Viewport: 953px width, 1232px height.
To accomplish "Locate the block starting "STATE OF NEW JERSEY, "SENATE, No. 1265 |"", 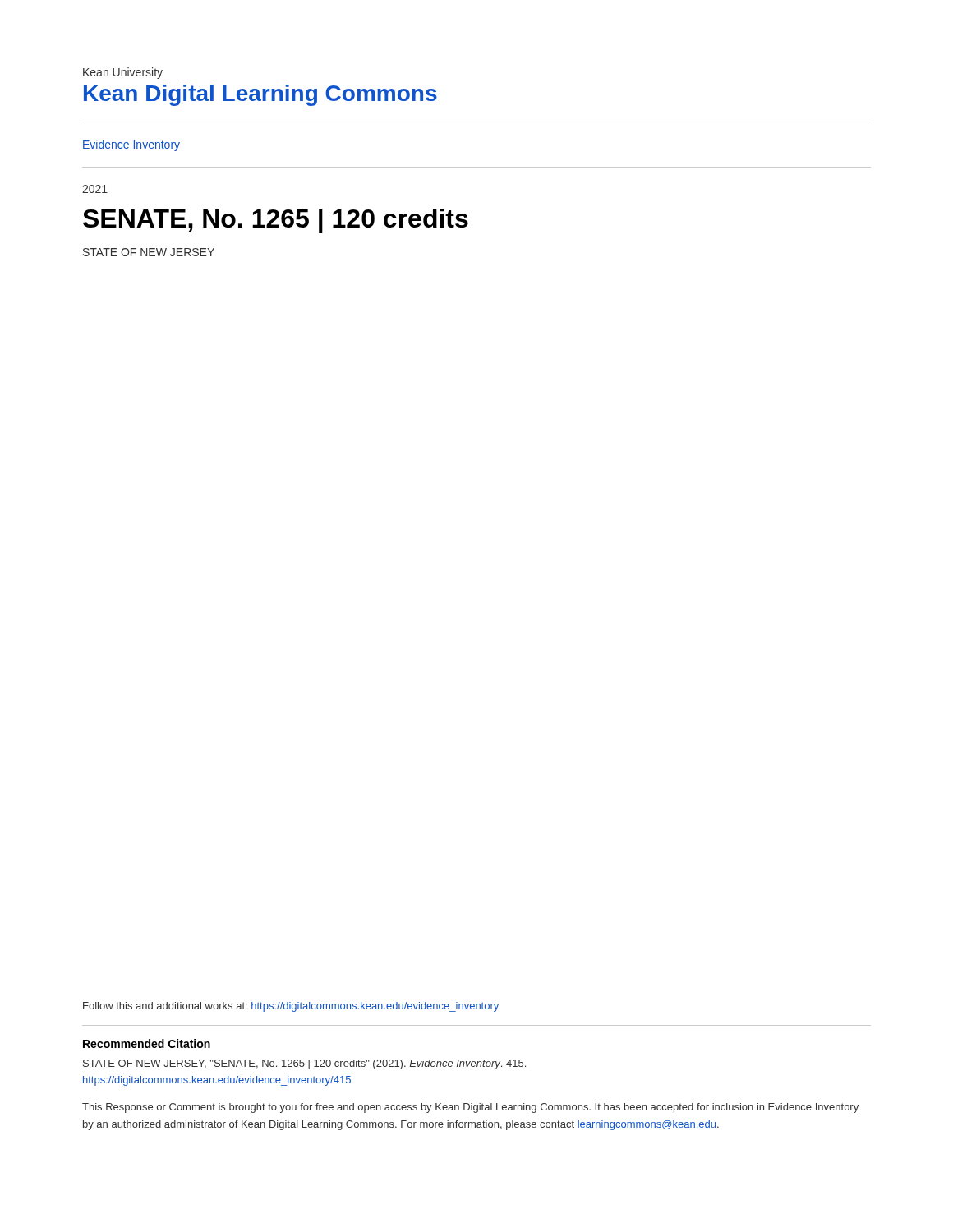I will point(304,1072).
